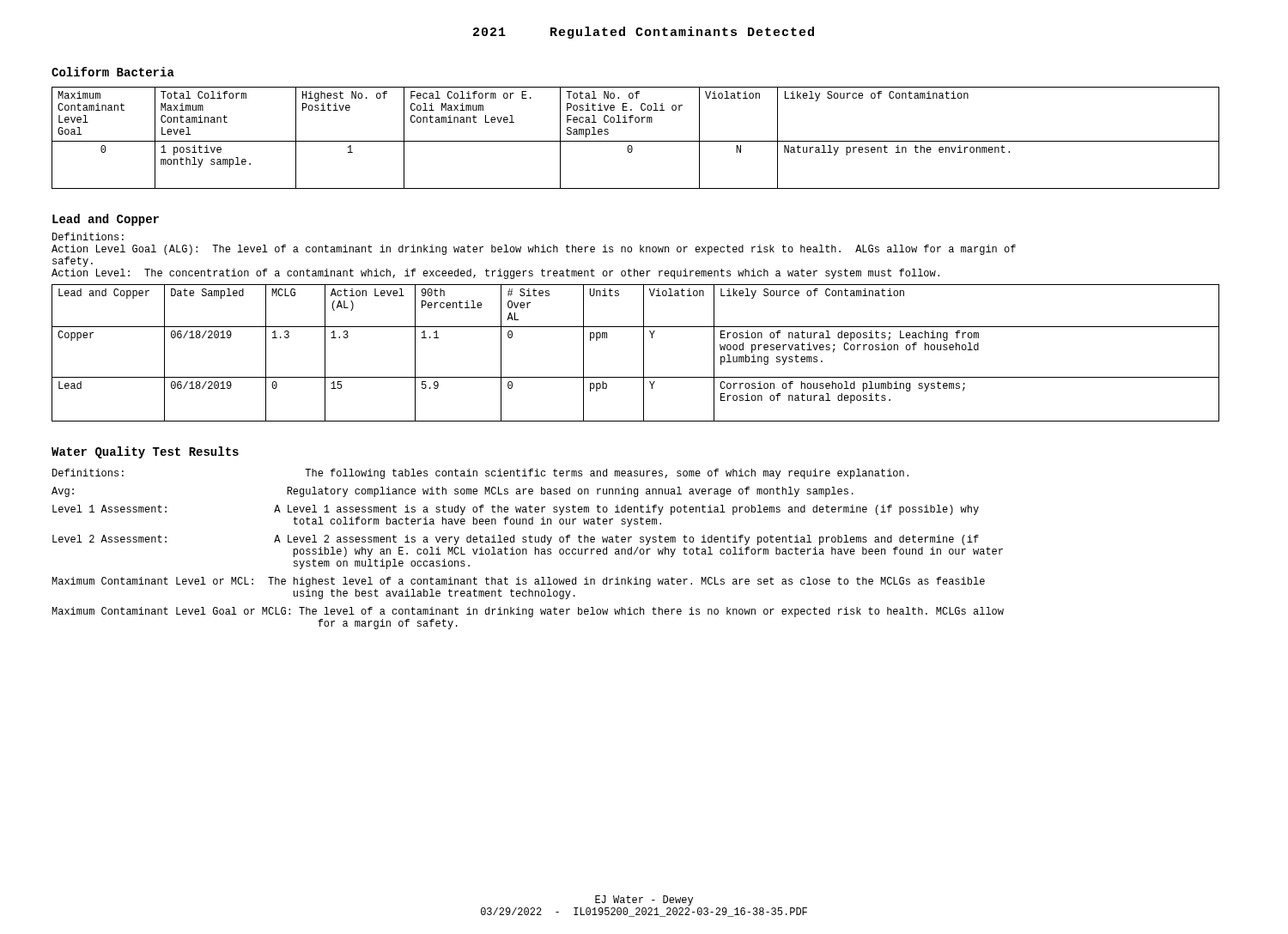Viewport: 1288px width, 934px height.
Task: Select the text starting "2021 Regulated Contaminants Detected"
Action: 644,33
